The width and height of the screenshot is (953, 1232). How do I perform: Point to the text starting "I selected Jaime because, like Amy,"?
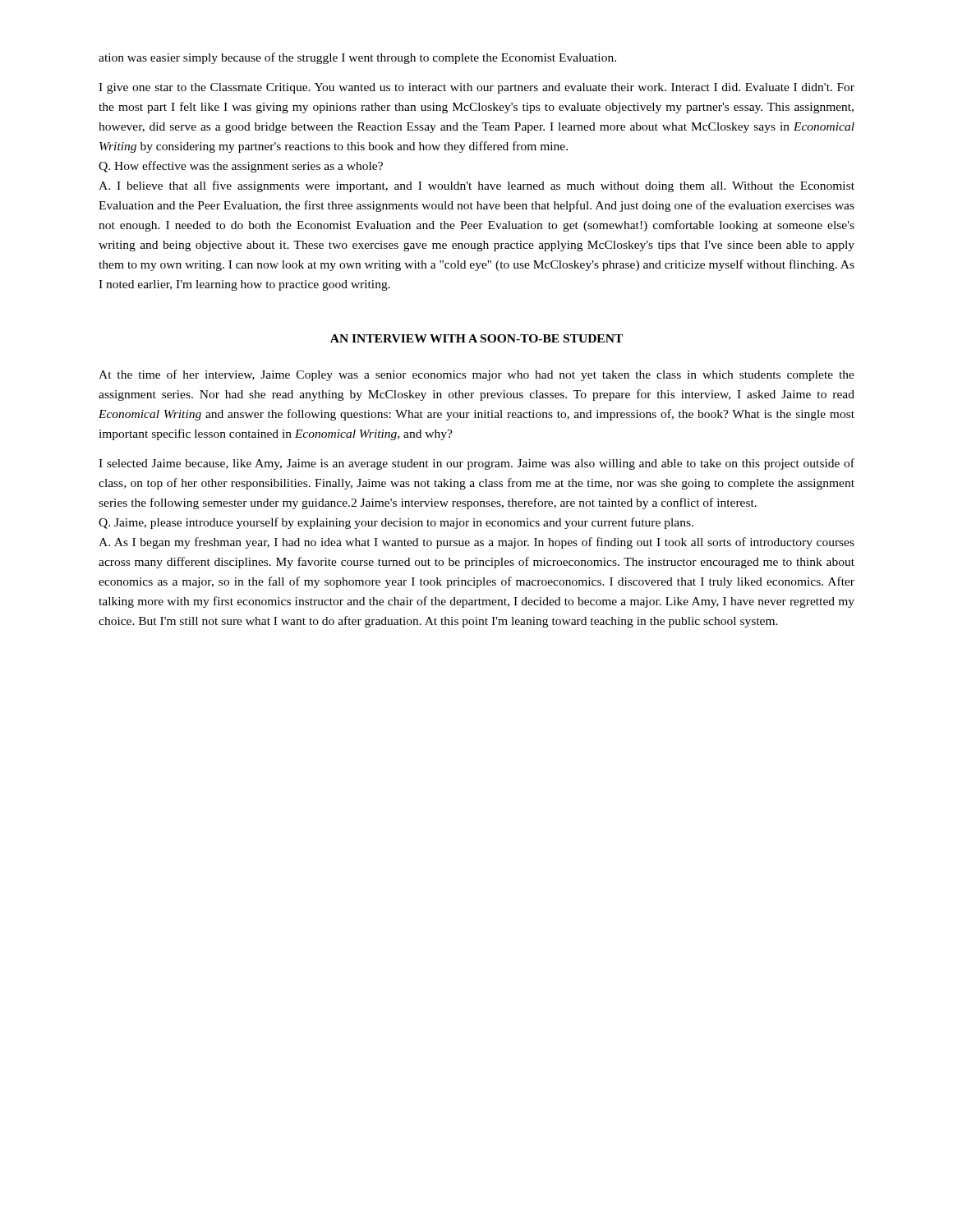point(476,542)
